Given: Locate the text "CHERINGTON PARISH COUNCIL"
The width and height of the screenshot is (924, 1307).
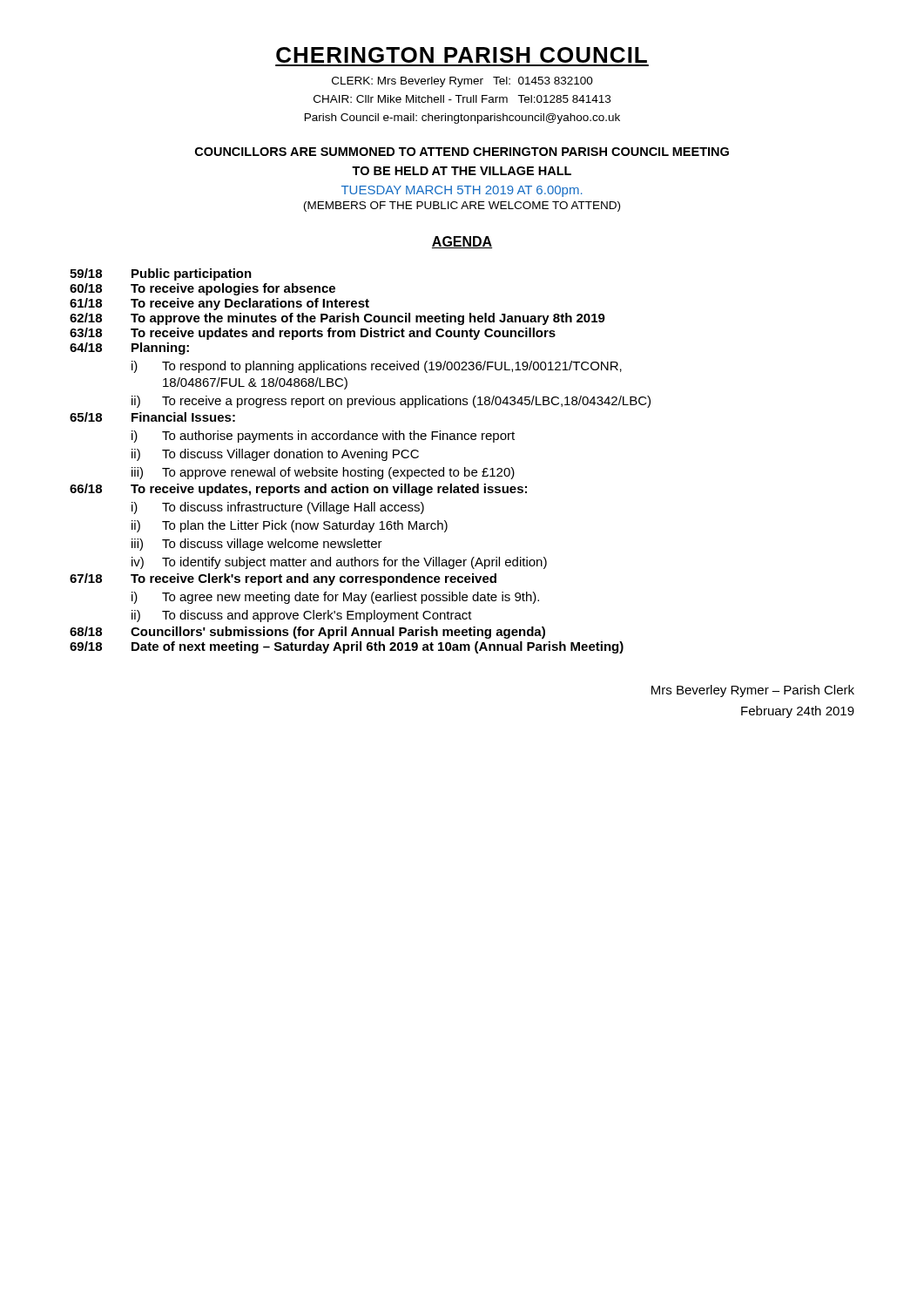Looking at the screenshot, I should [x=462, y=55].
